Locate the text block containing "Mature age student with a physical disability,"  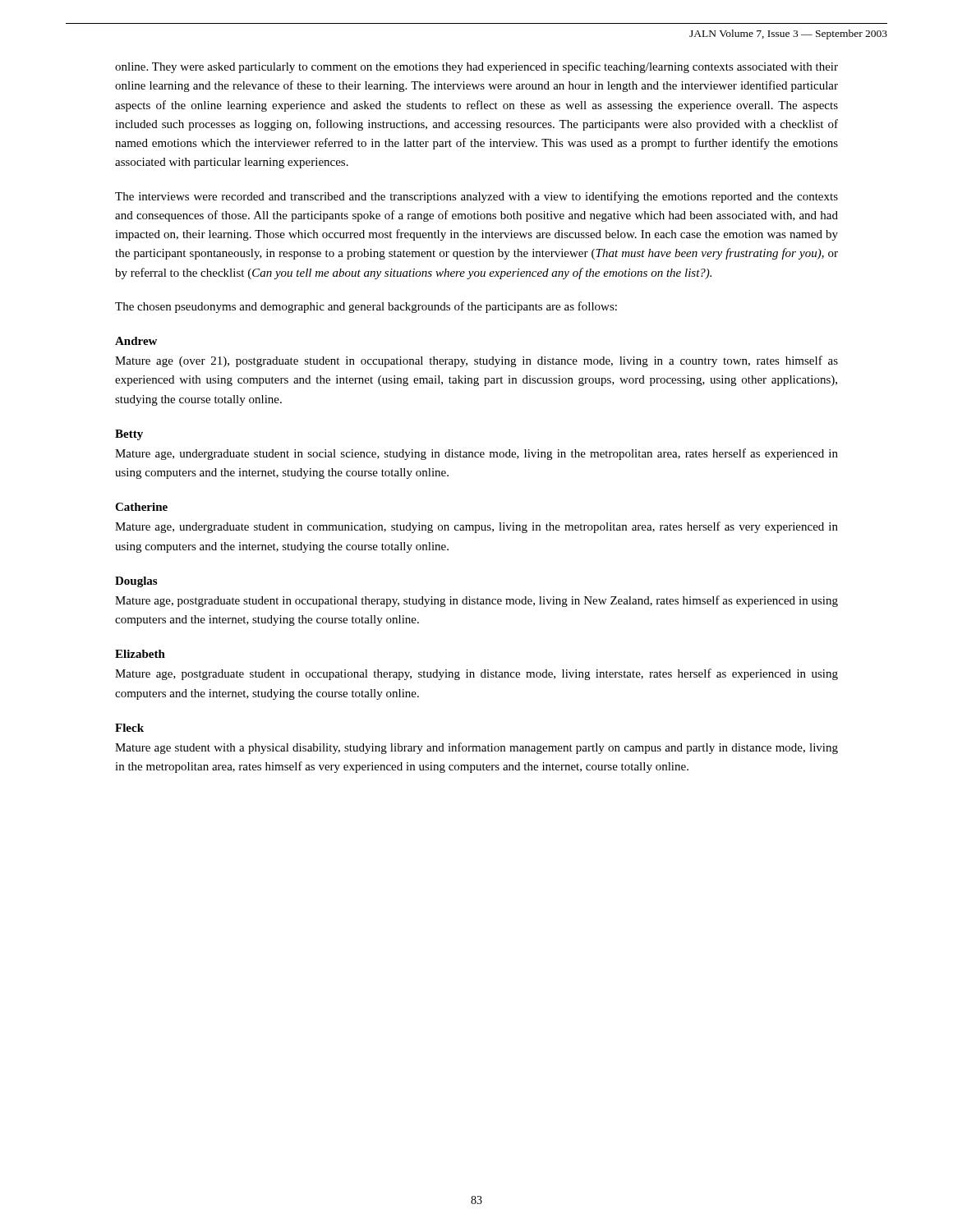476,757
